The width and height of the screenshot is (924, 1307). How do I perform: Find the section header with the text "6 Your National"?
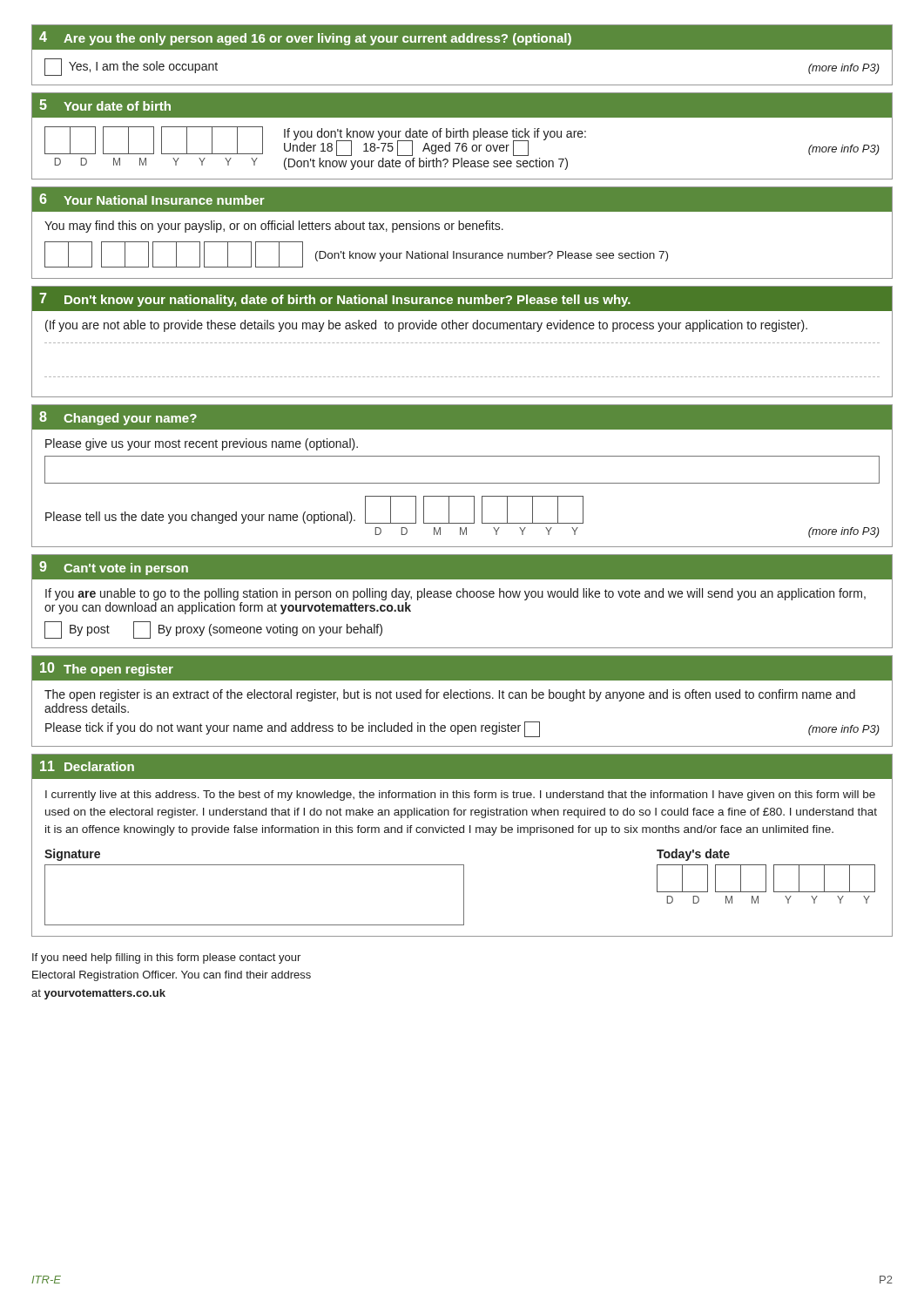point(462,233)
